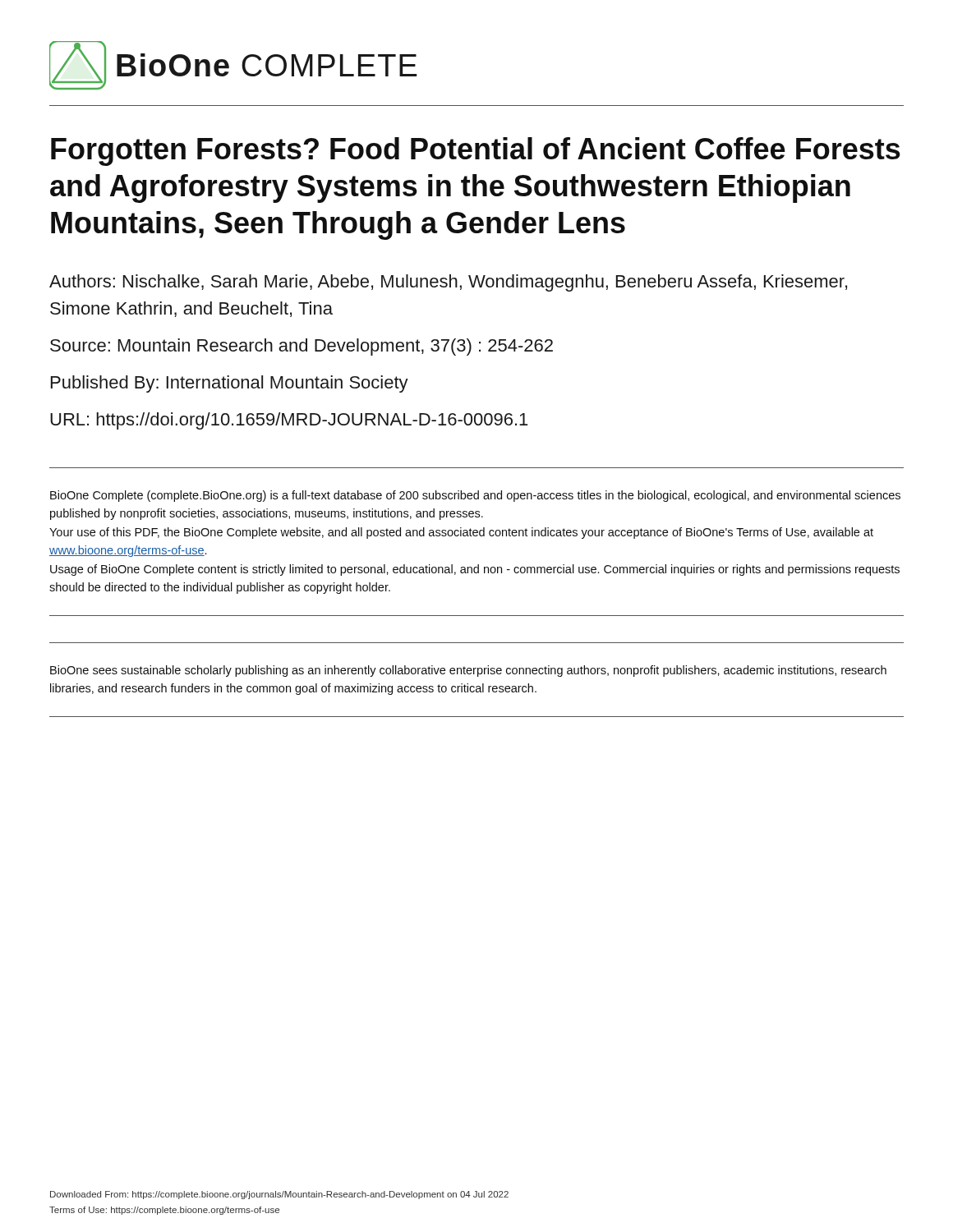
Task: Locate the passage starting "Forgotten Forests? Food Potential of Ancient Coffee Forests"
Action: 476,186
